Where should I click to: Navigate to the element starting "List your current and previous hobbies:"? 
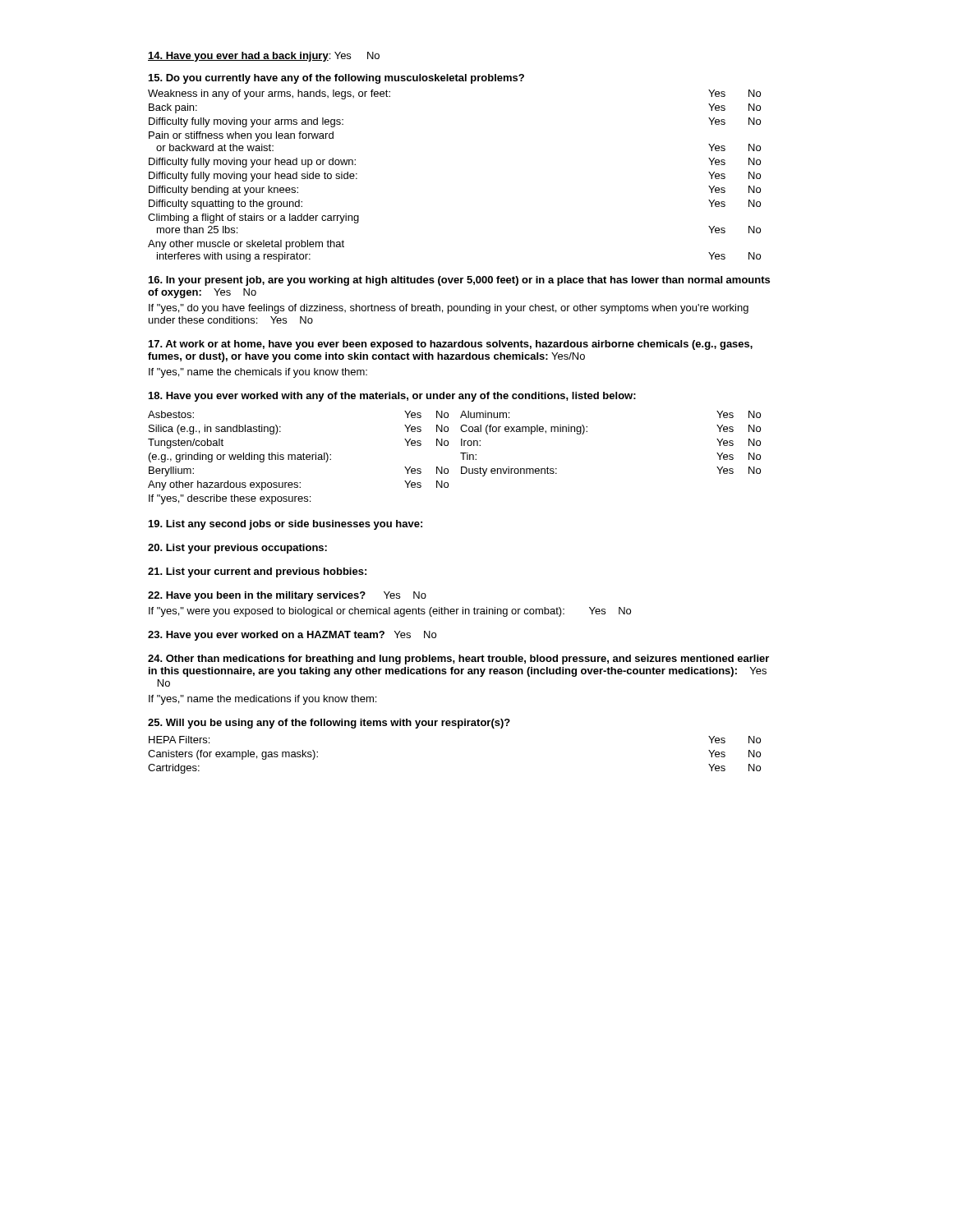pyautogui.click(x=258, y=571)
